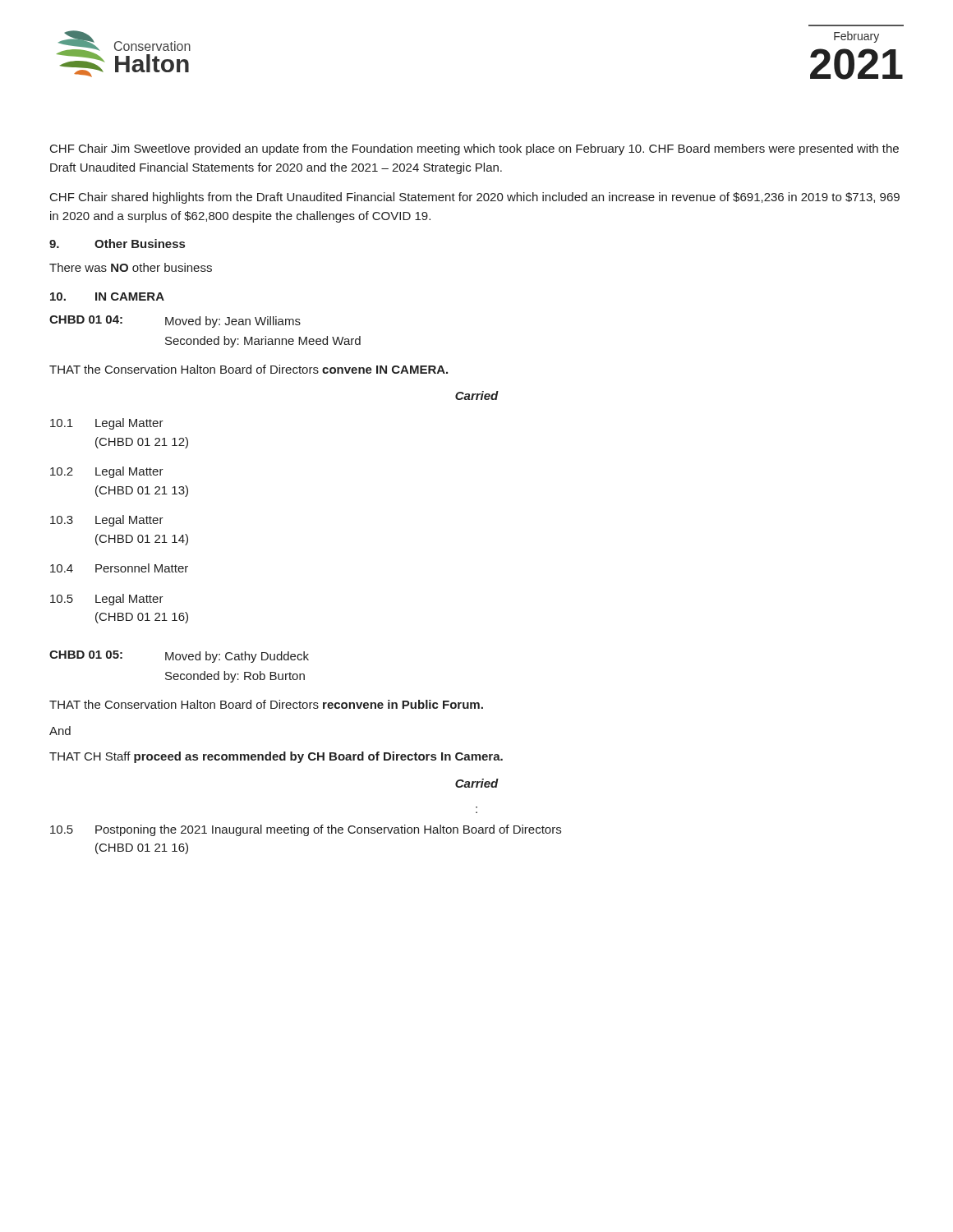953x1232 pixels.
Task: Find "There was NO other business" on this page
Action: coord(131,267)
